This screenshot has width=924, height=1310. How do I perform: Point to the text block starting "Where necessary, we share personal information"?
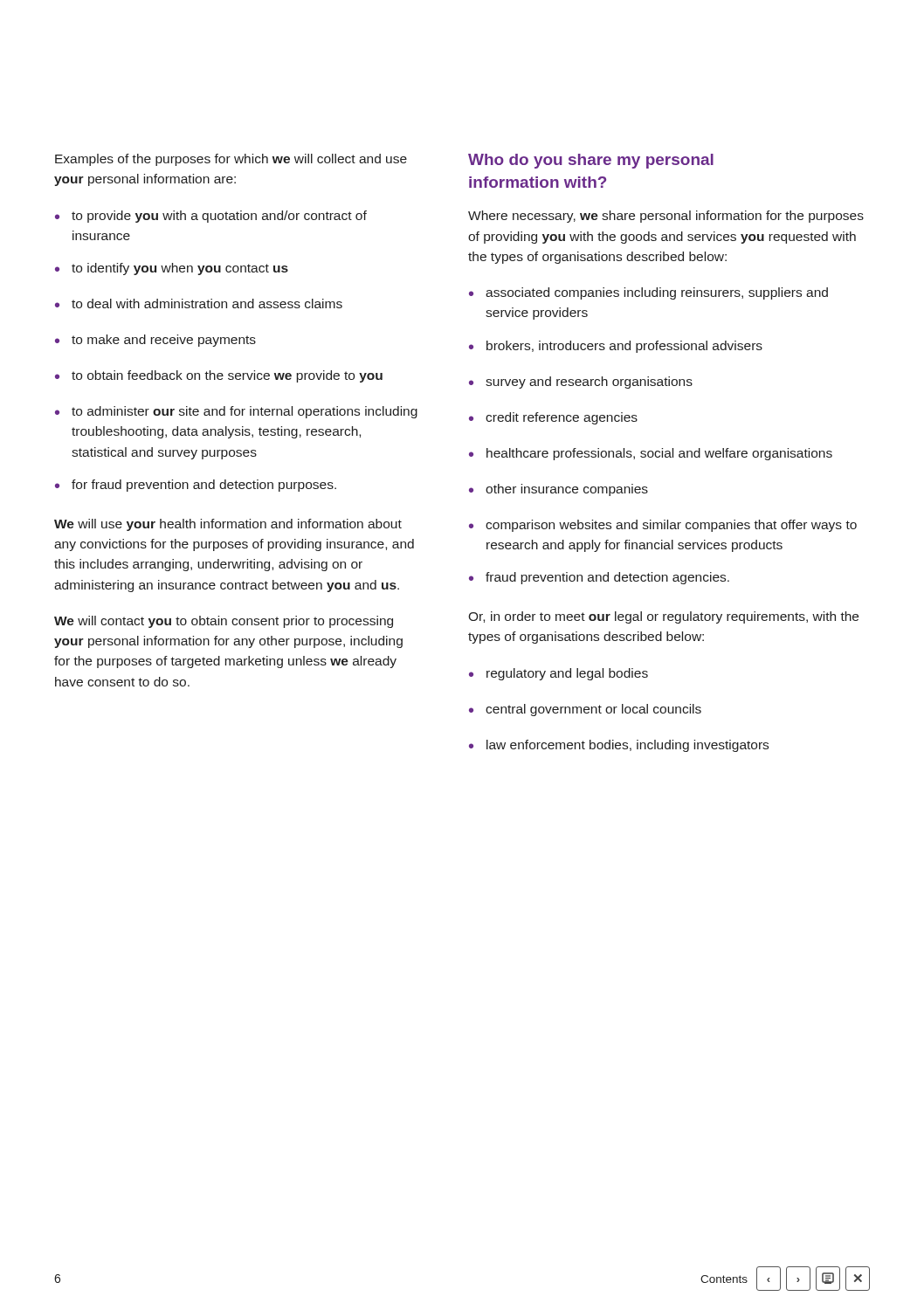pos(666,236)
